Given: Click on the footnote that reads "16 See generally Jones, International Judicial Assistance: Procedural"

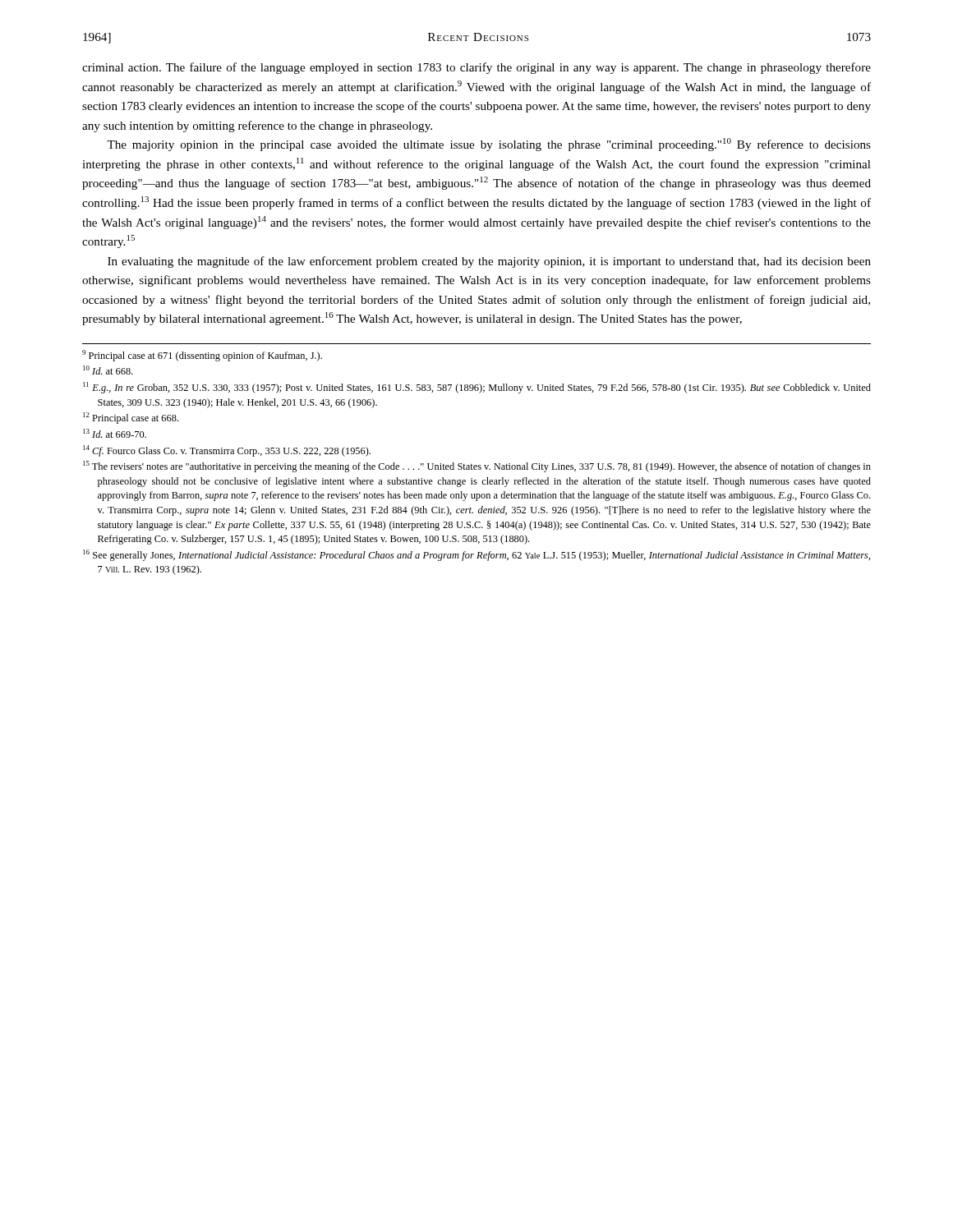Looking at the screenshot, I should pyautogui.click(x=476, y=562).
